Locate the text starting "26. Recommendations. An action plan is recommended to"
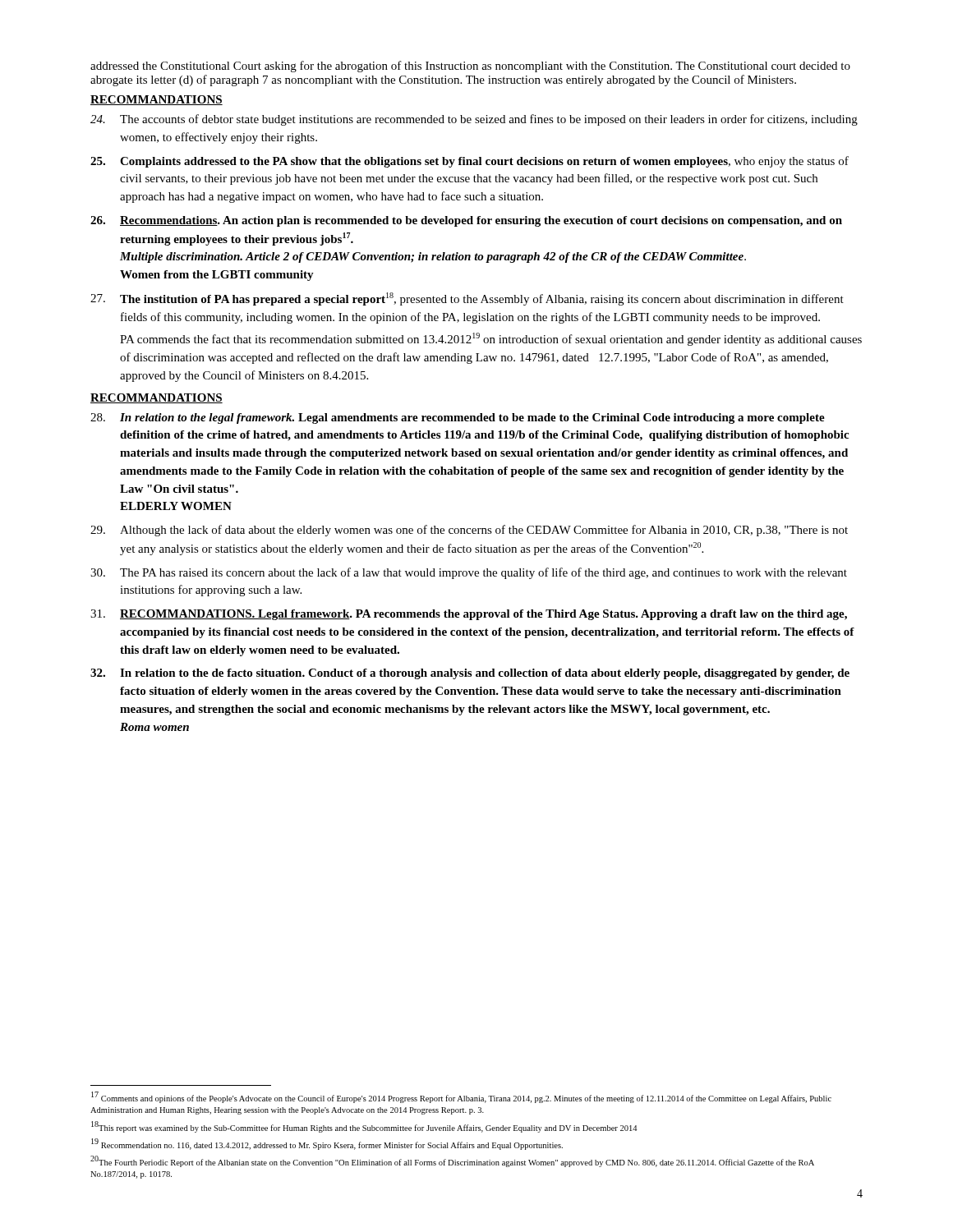 pos(476,248)
